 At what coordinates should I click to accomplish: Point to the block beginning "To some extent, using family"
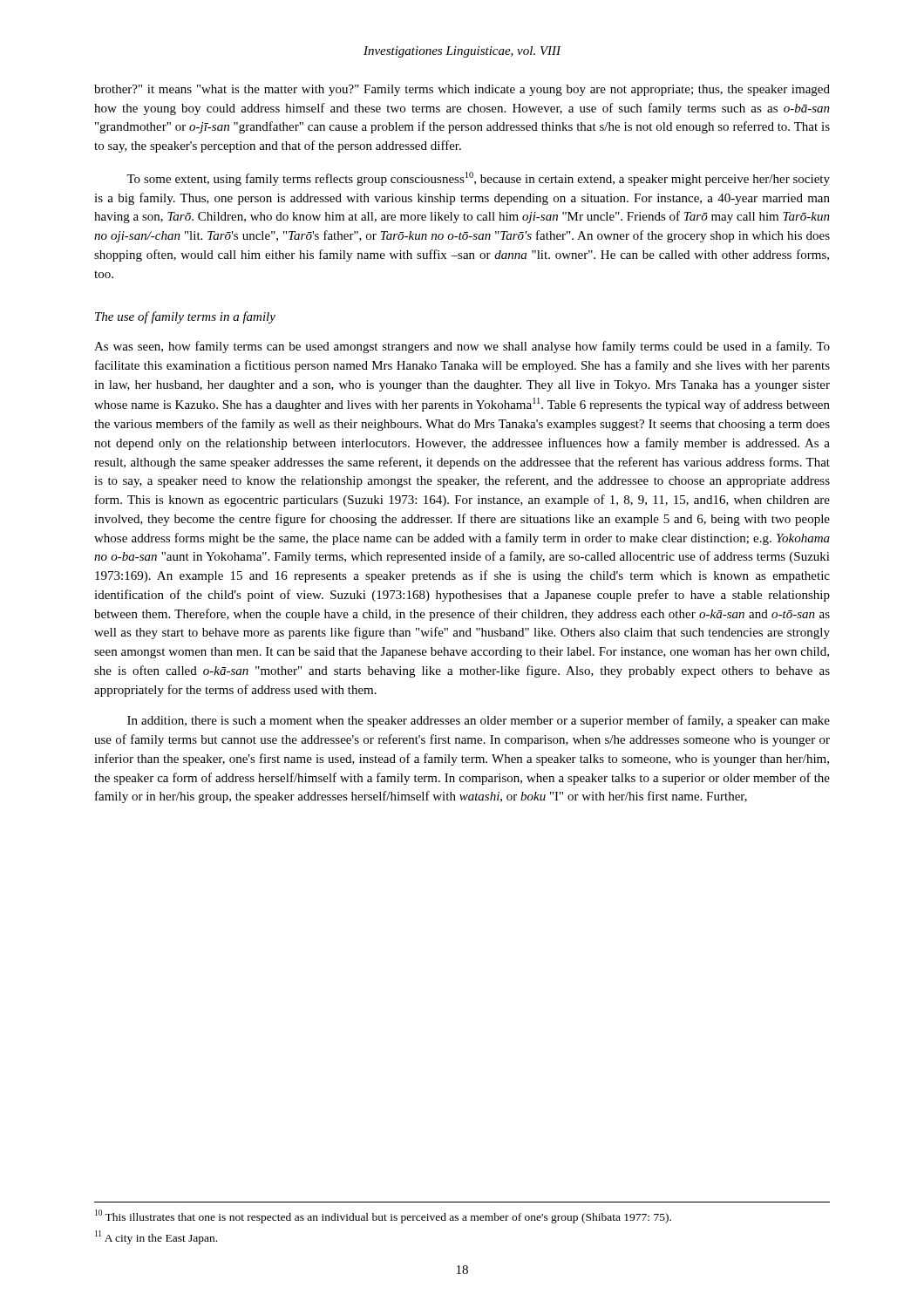click(462, 226)
